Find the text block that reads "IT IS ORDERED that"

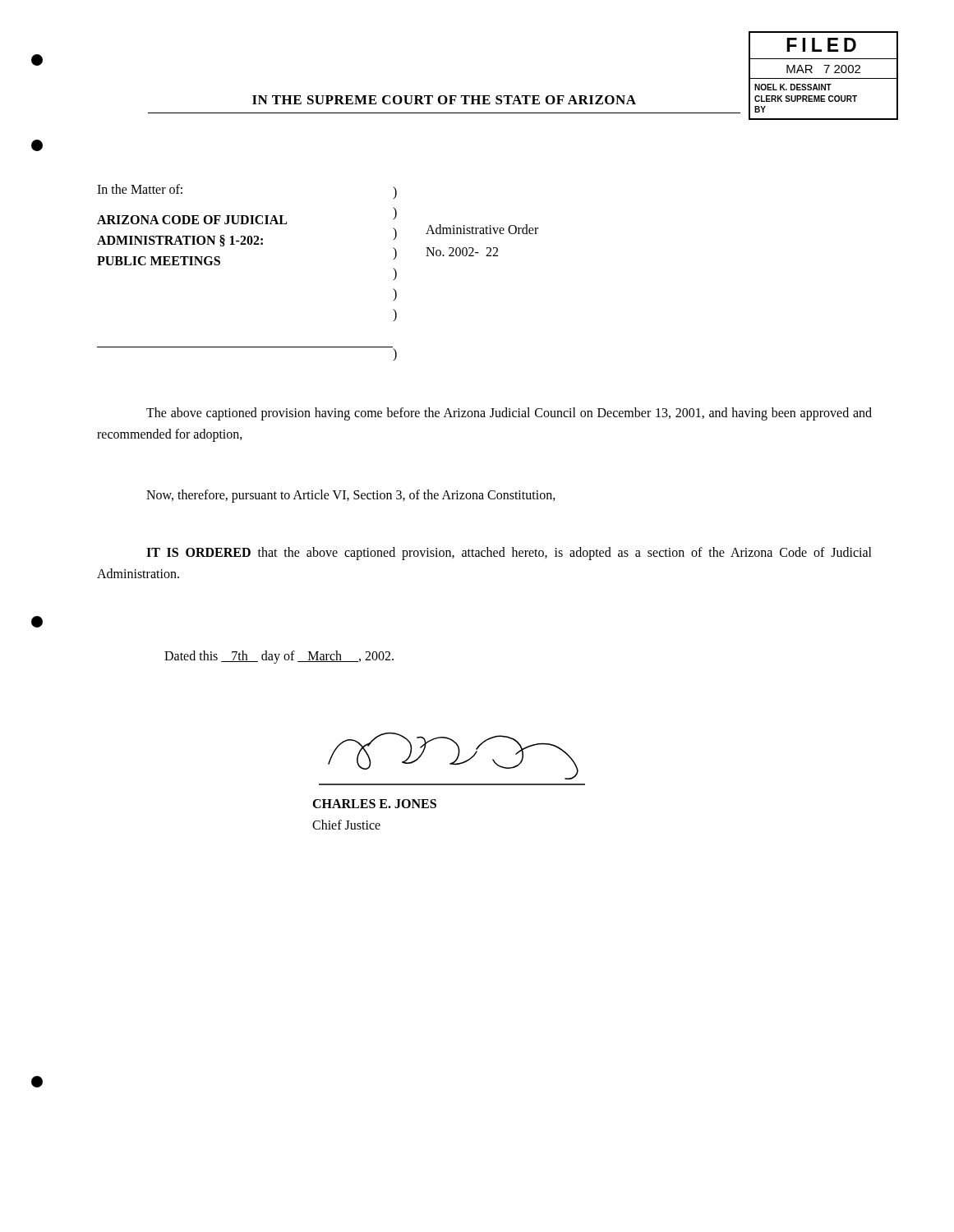click(x=484, y=563)
